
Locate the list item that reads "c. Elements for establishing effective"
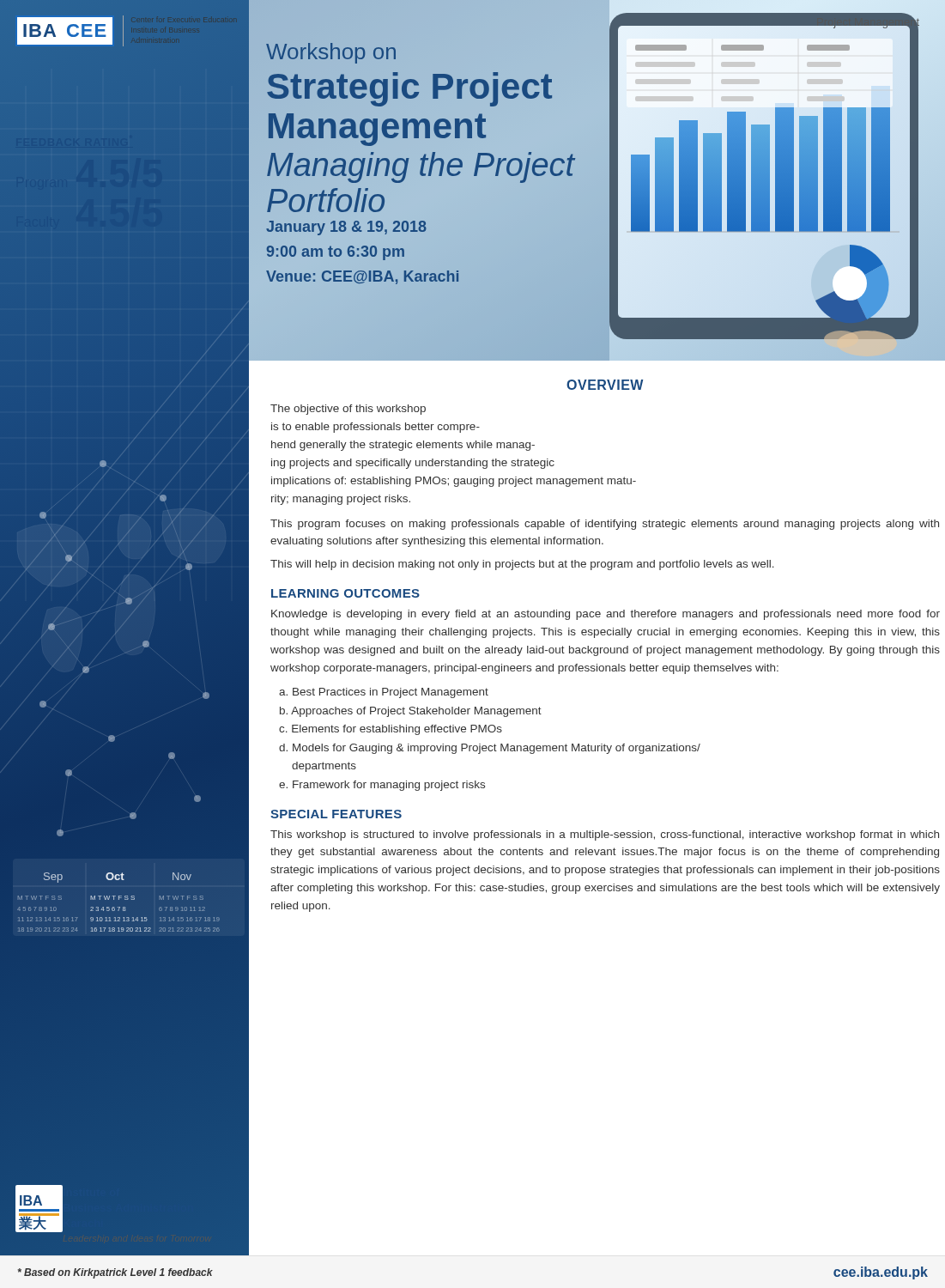pos(391,729)
